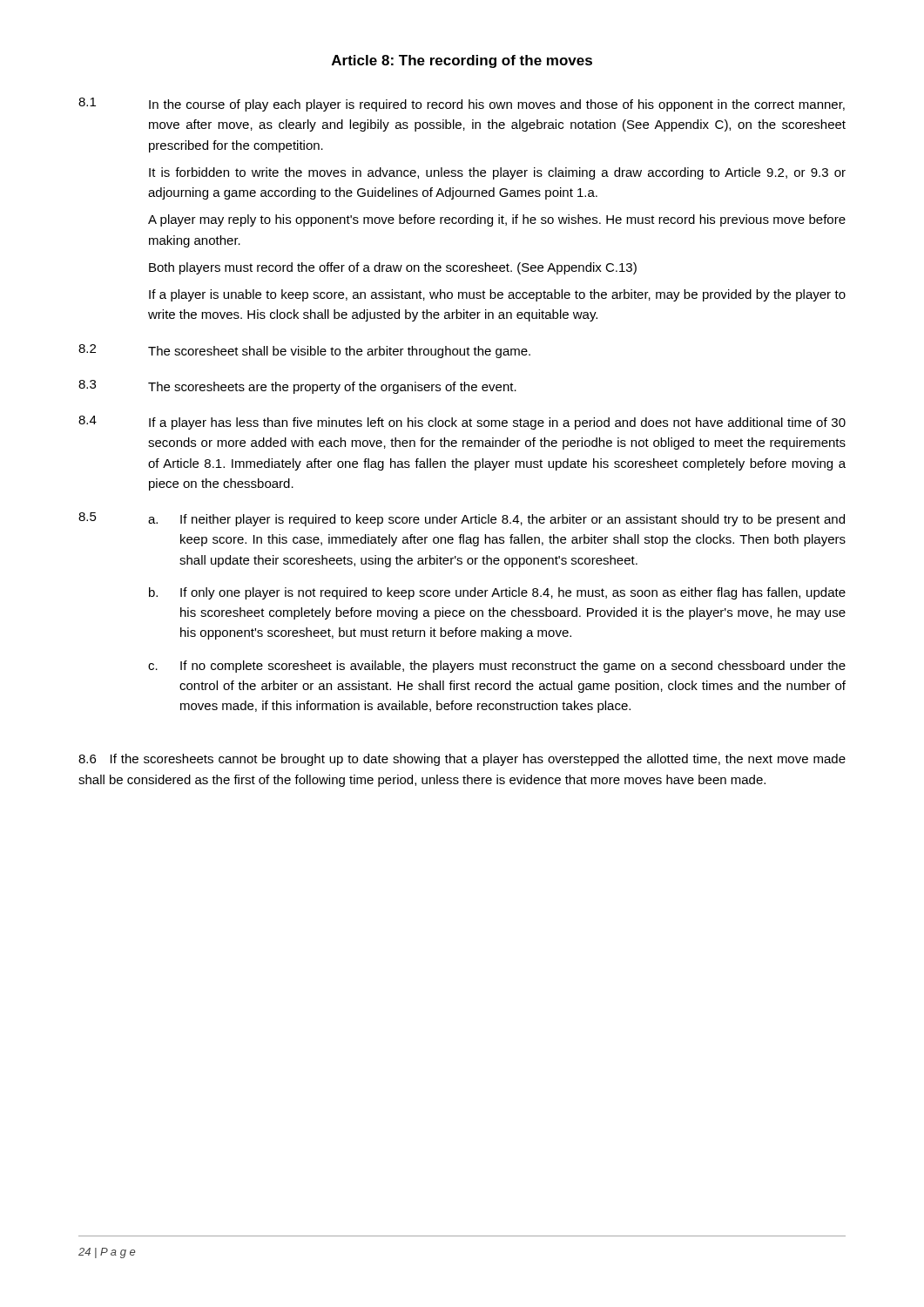Click the title
Viewport: 924px width, 1307px height.
(462, 61)
